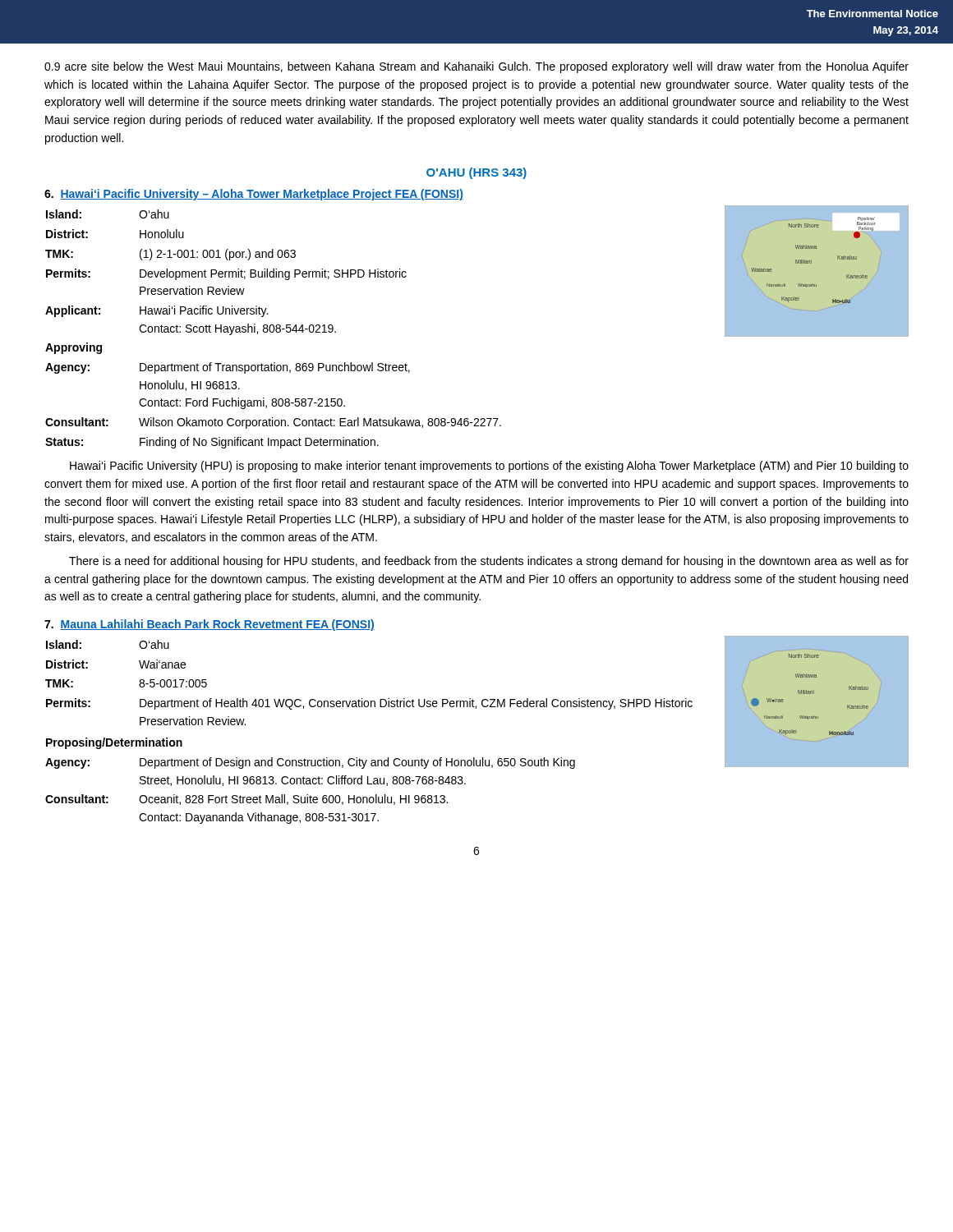The height and width of the screenshot is (1232, 953).
Task: Click on the passage starting "6. Hawai‘i Pacific University –"
Action: coord(254,194)
